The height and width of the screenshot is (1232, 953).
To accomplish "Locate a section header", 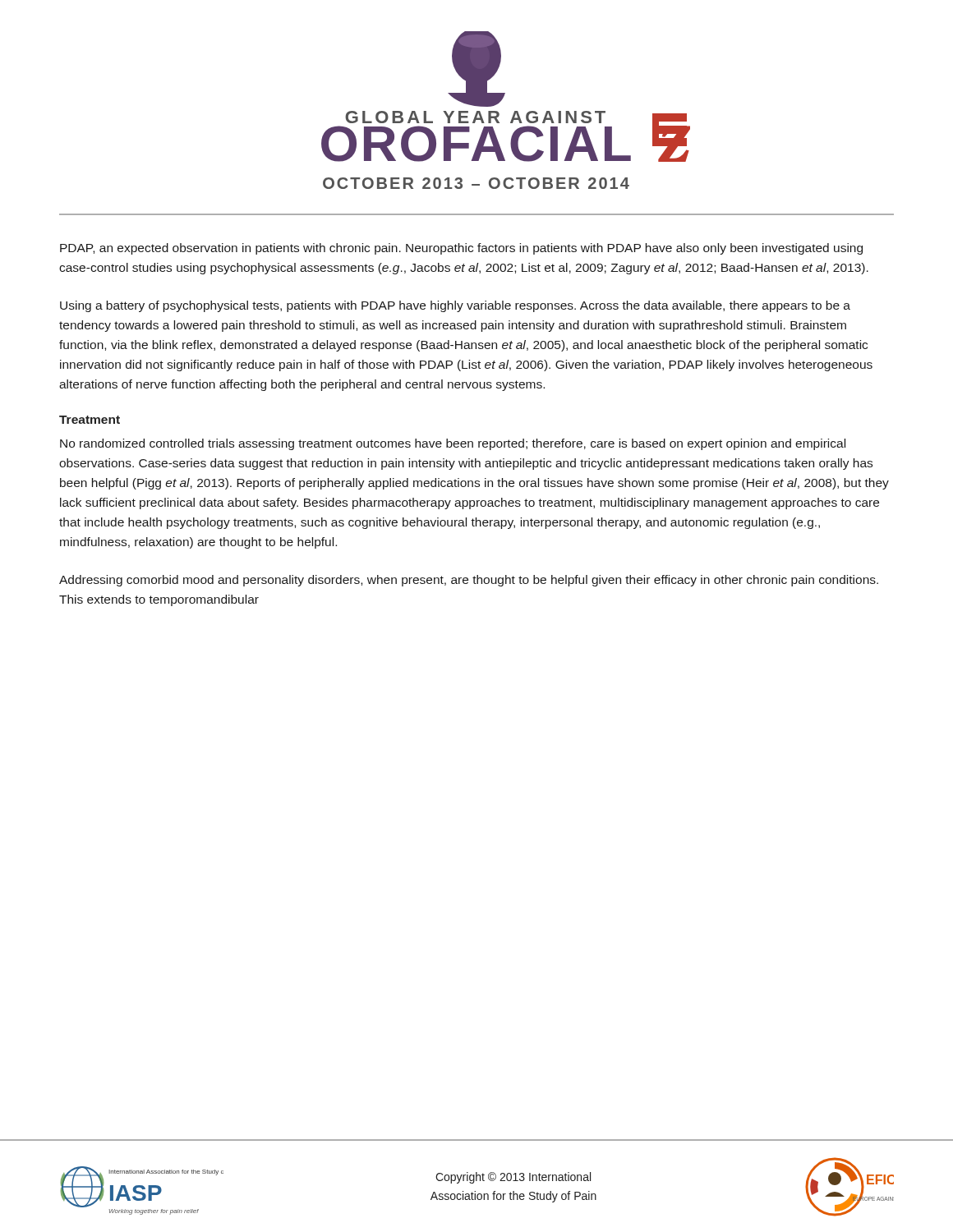I will [x=90, y=419].
